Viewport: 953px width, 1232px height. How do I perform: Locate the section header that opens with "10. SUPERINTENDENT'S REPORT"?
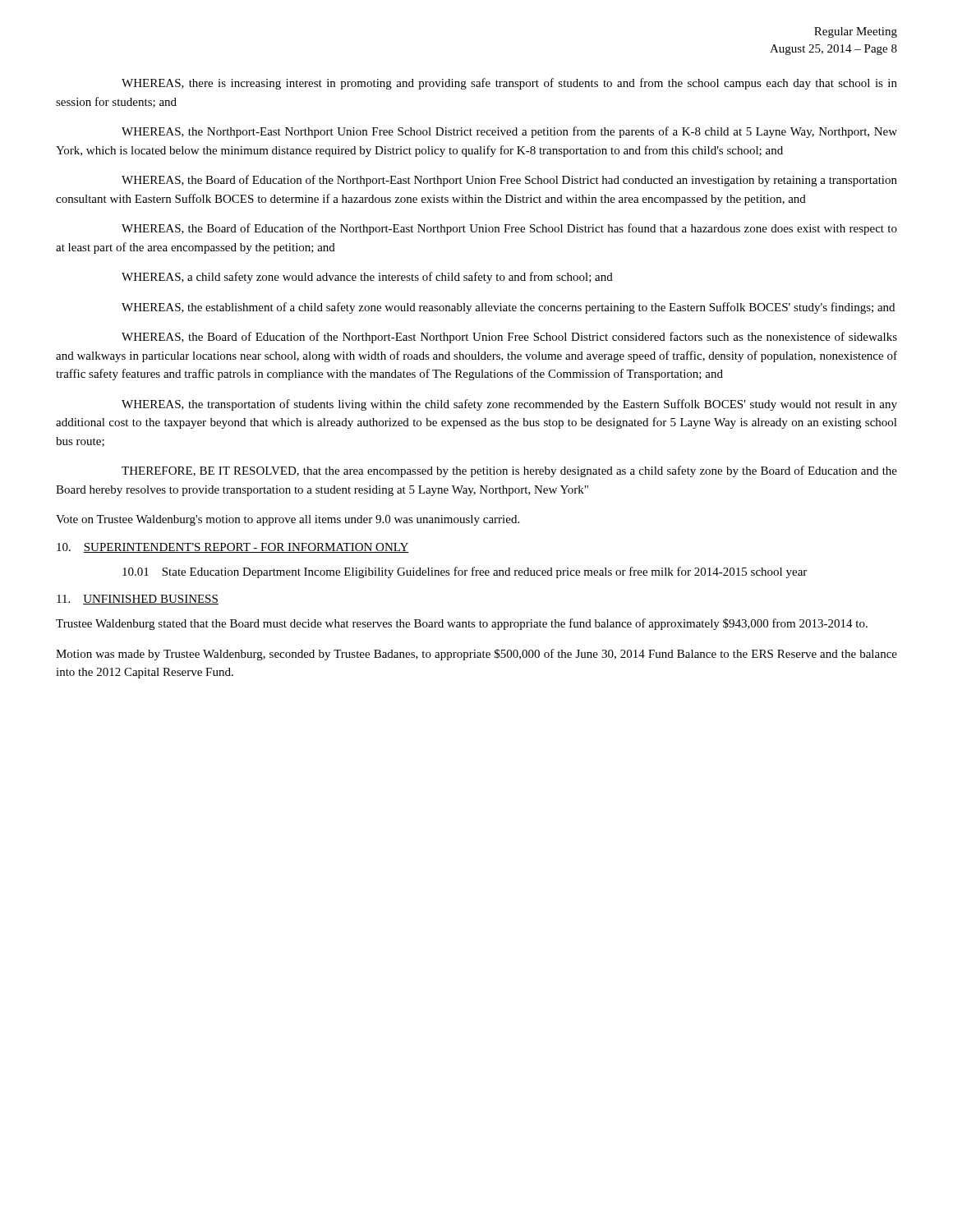tap(232, 547)
